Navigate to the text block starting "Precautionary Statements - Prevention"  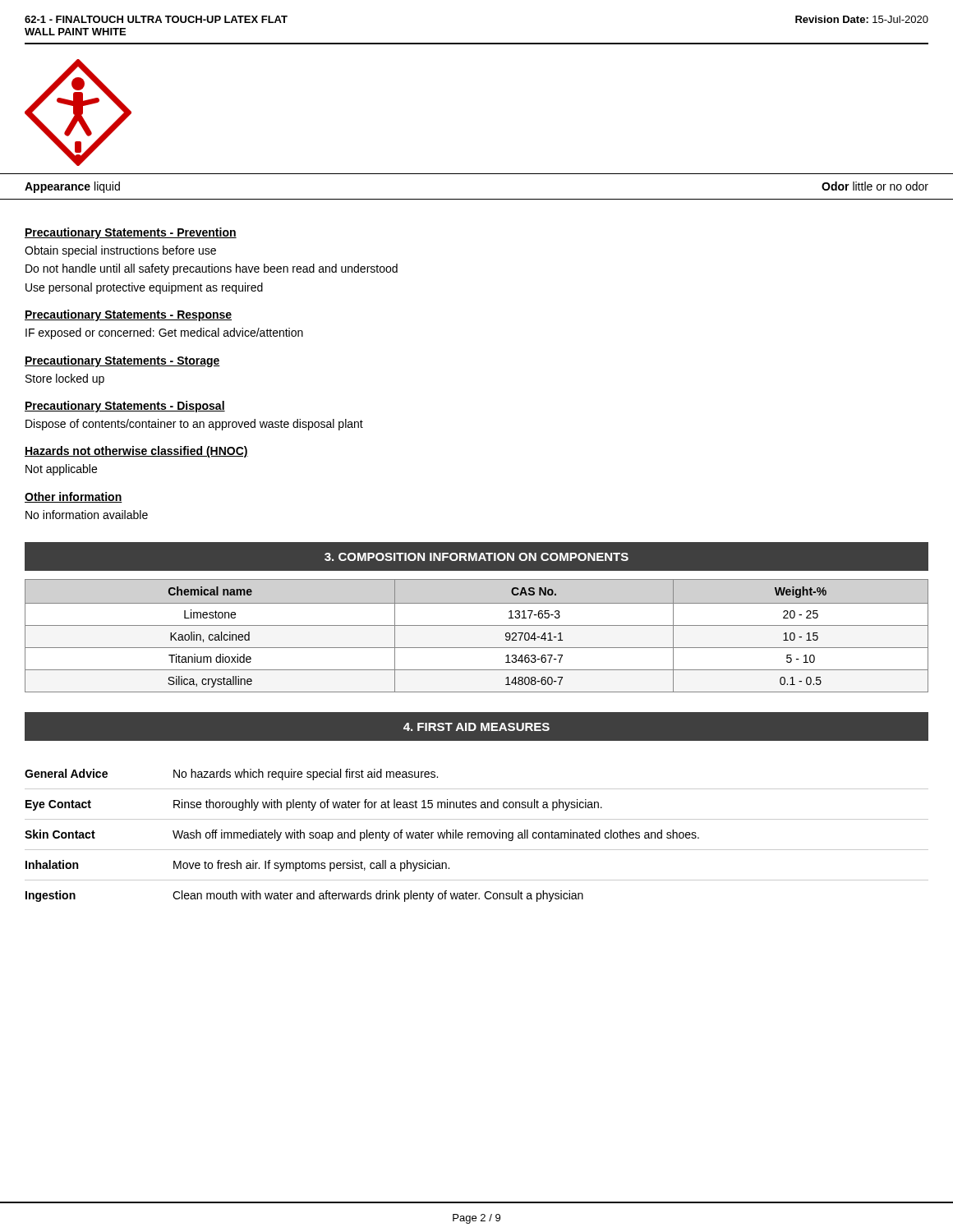point(130,232)
